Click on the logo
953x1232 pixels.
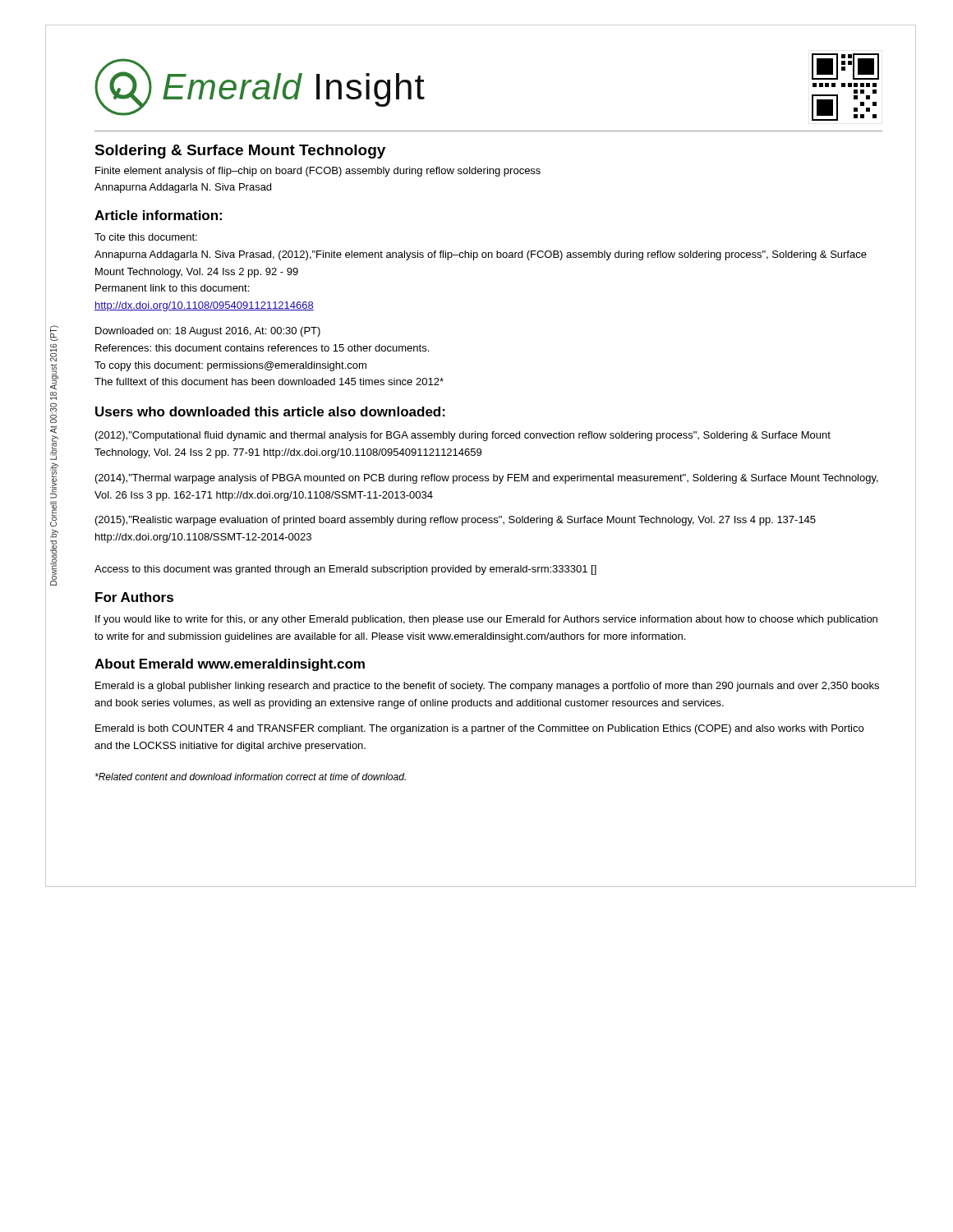pos(488,87)
